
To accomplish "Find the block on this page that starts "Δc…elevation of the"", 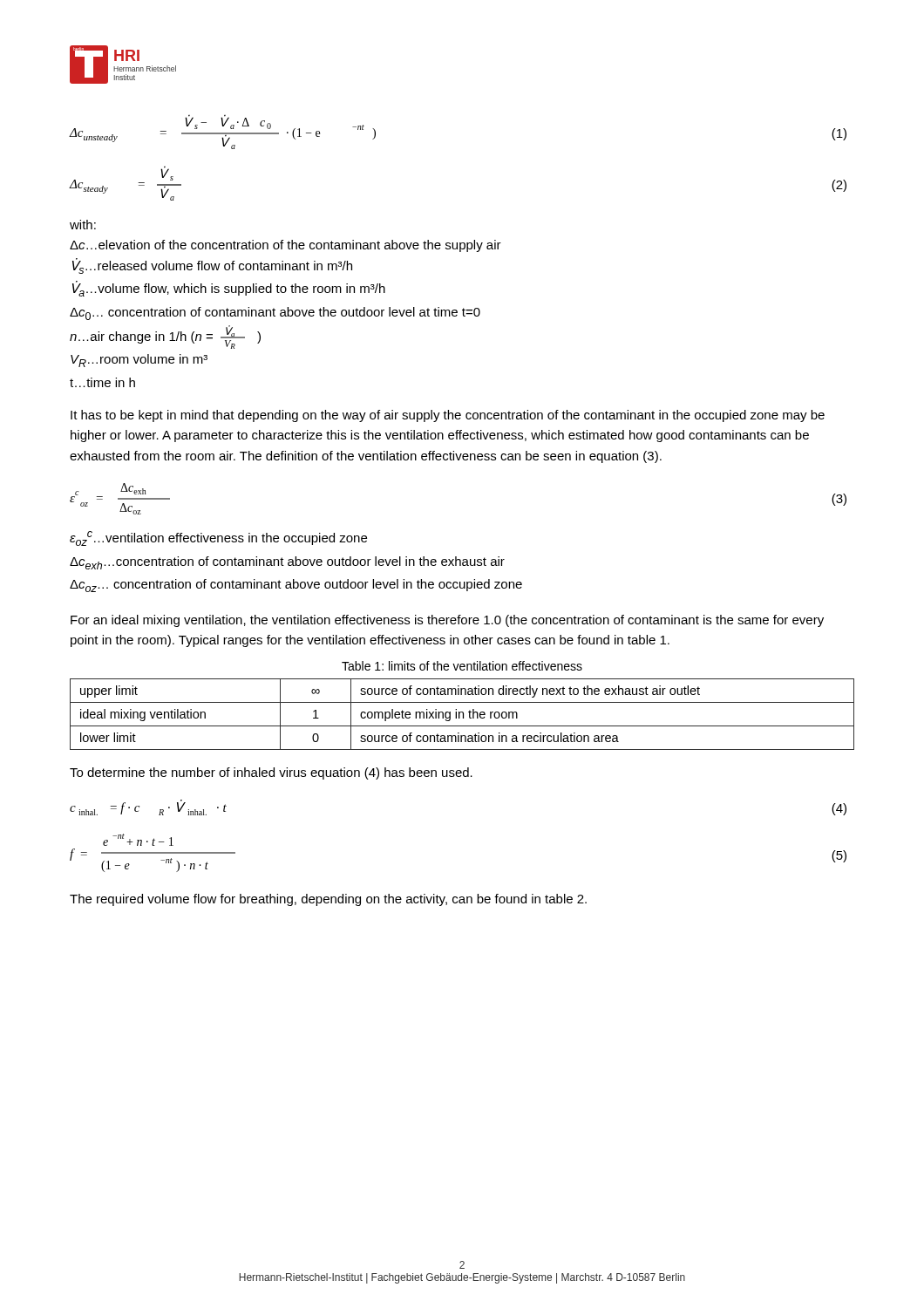I will click(285, 245).
